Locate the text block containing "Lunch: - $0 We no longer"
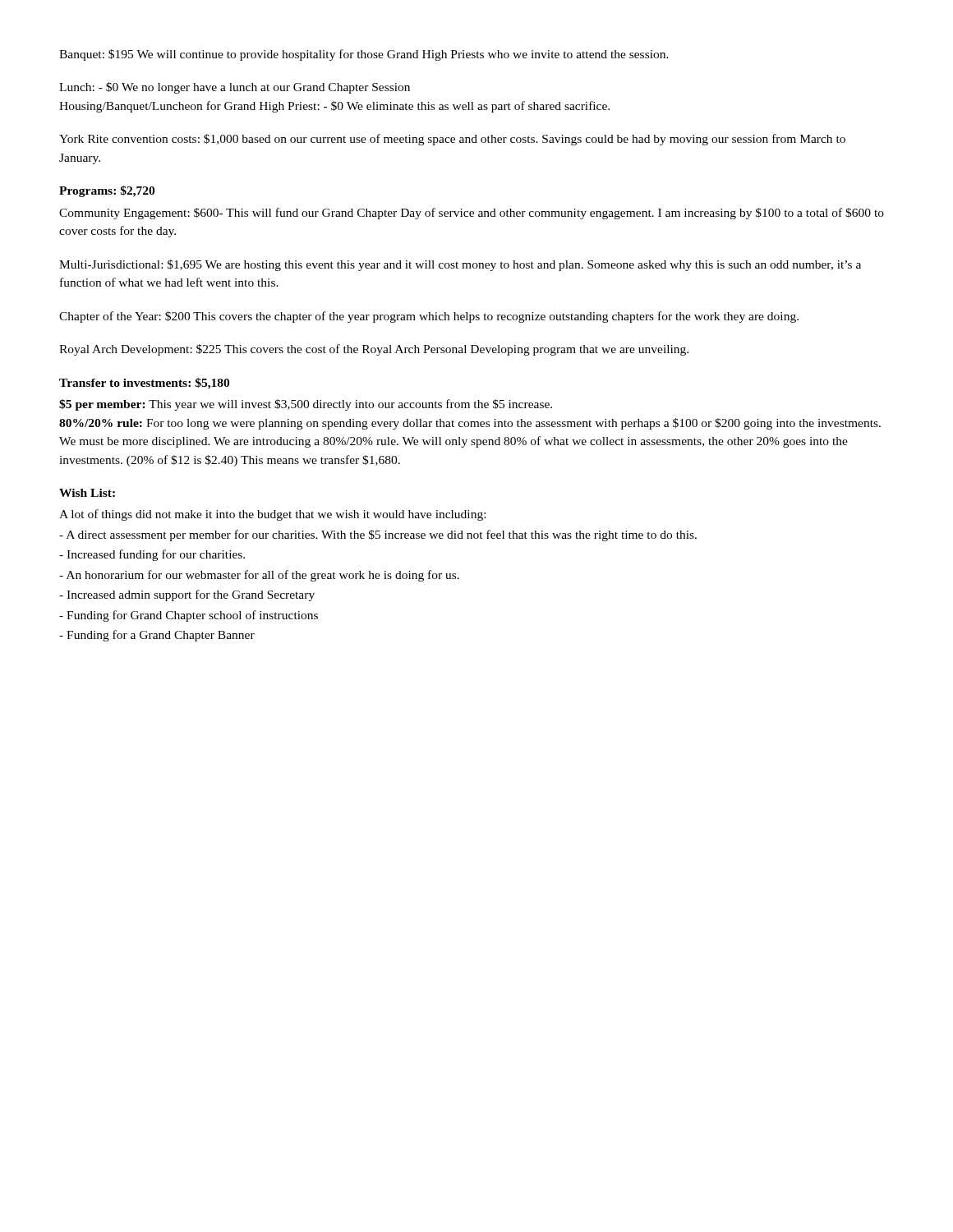 tap(335, 96)
